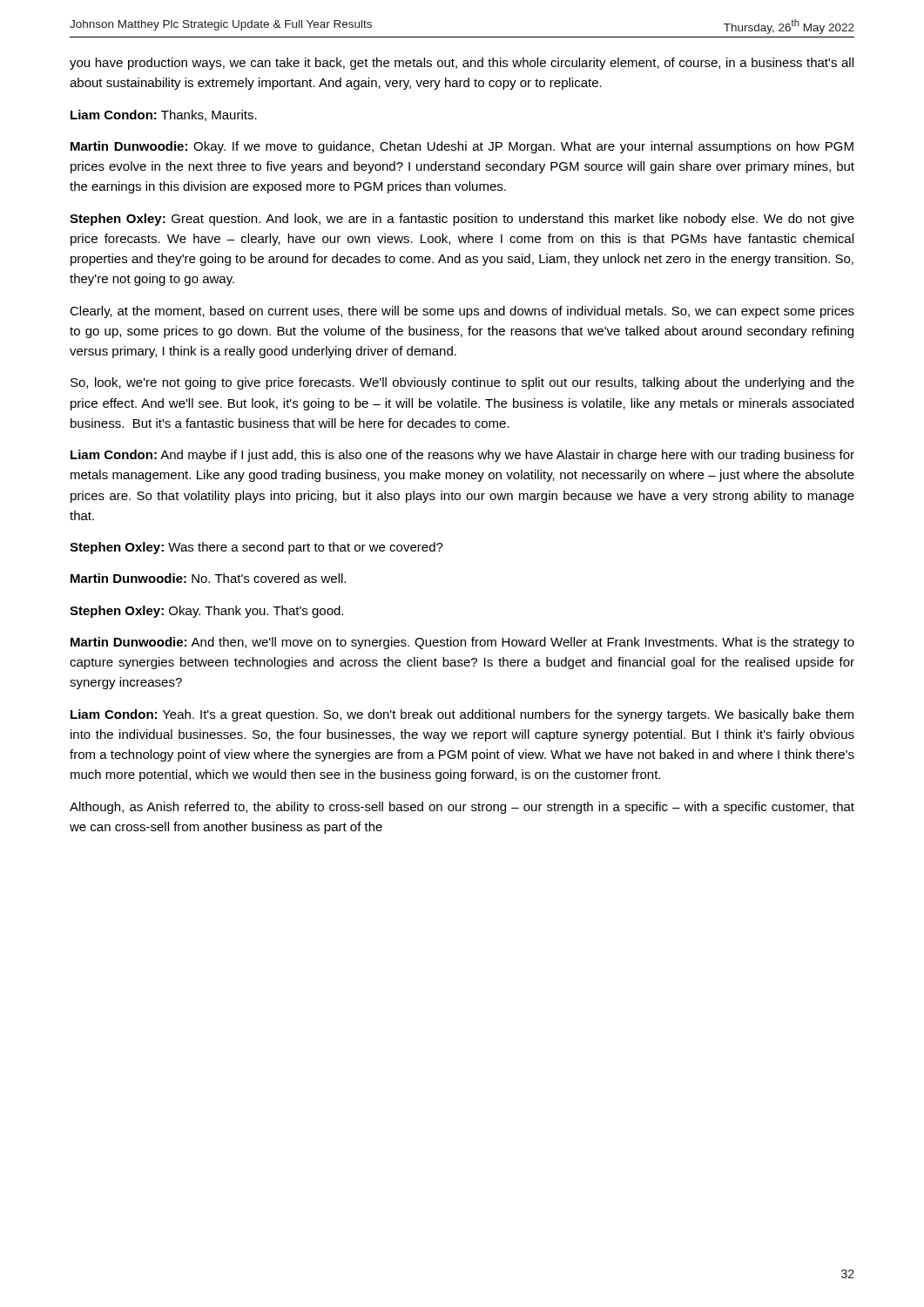Locate the element starting "Liam Condon: And maybe if I just"
Screen dimensions: 1307x924
coord(462,485)
